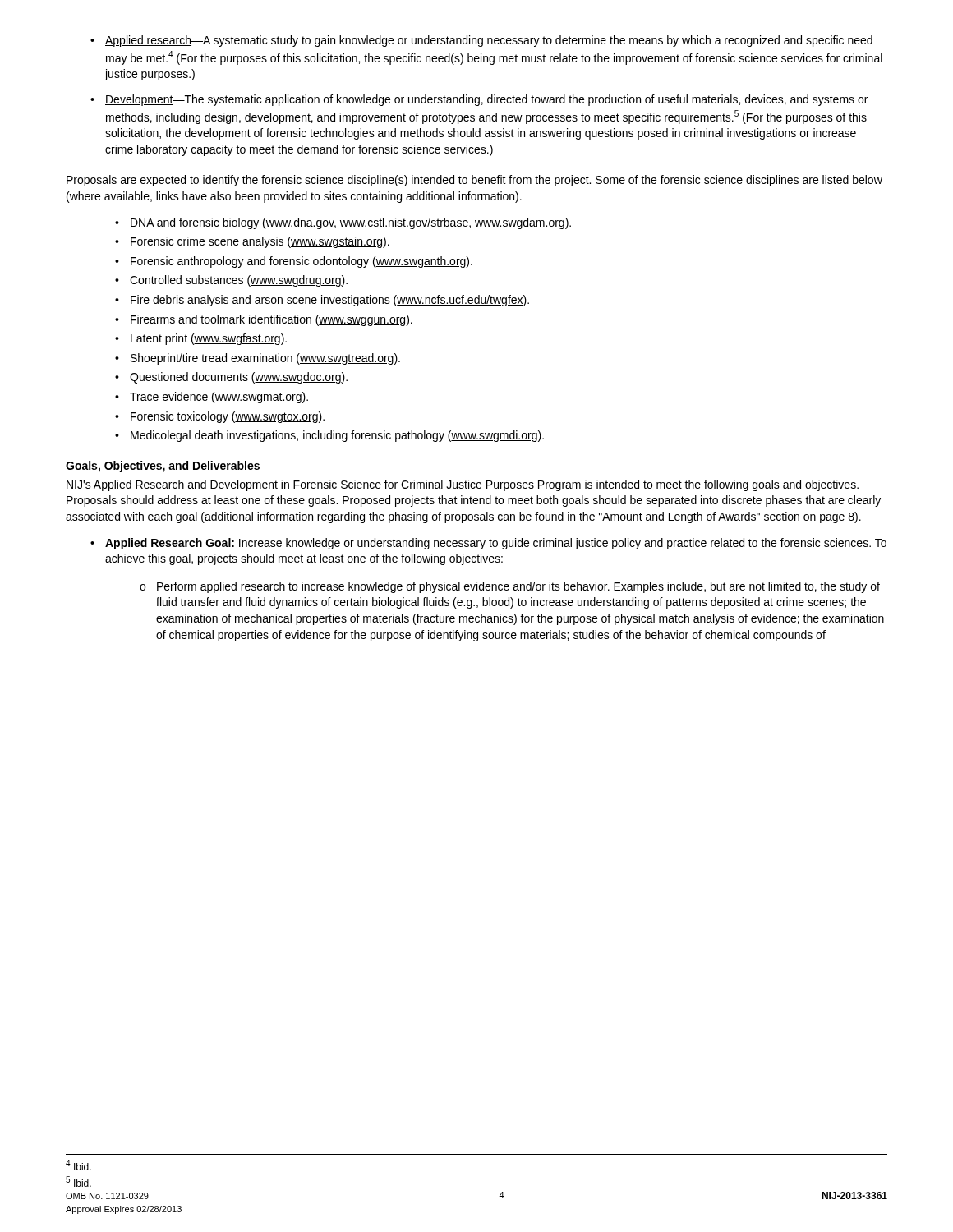Click on the passage starting "Proposals are expected to identify the forensic science"

[x=476, y=189]
